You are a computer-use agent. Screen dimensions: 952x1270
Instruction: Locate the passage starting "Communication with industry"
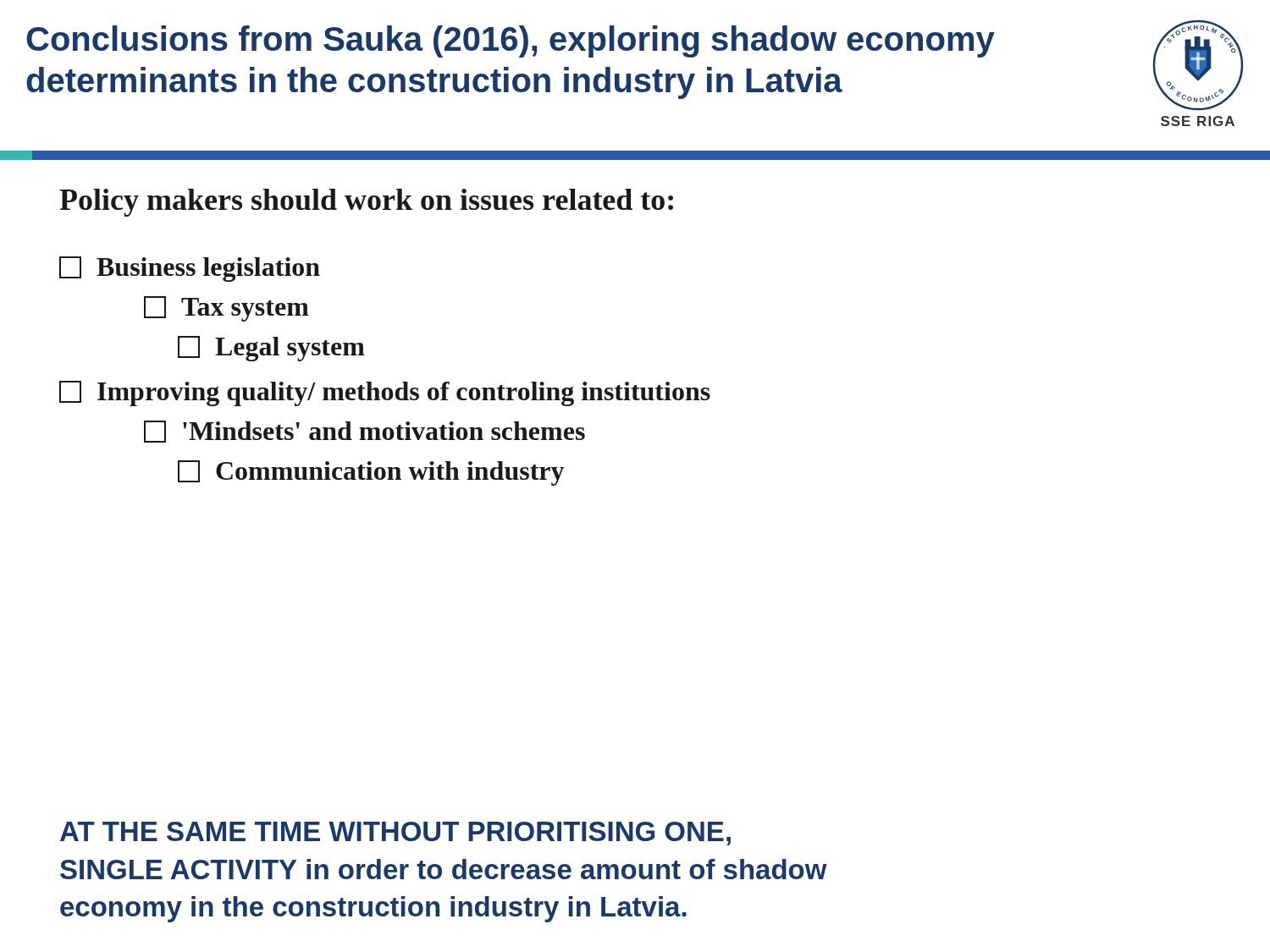(x=371, y=471)
